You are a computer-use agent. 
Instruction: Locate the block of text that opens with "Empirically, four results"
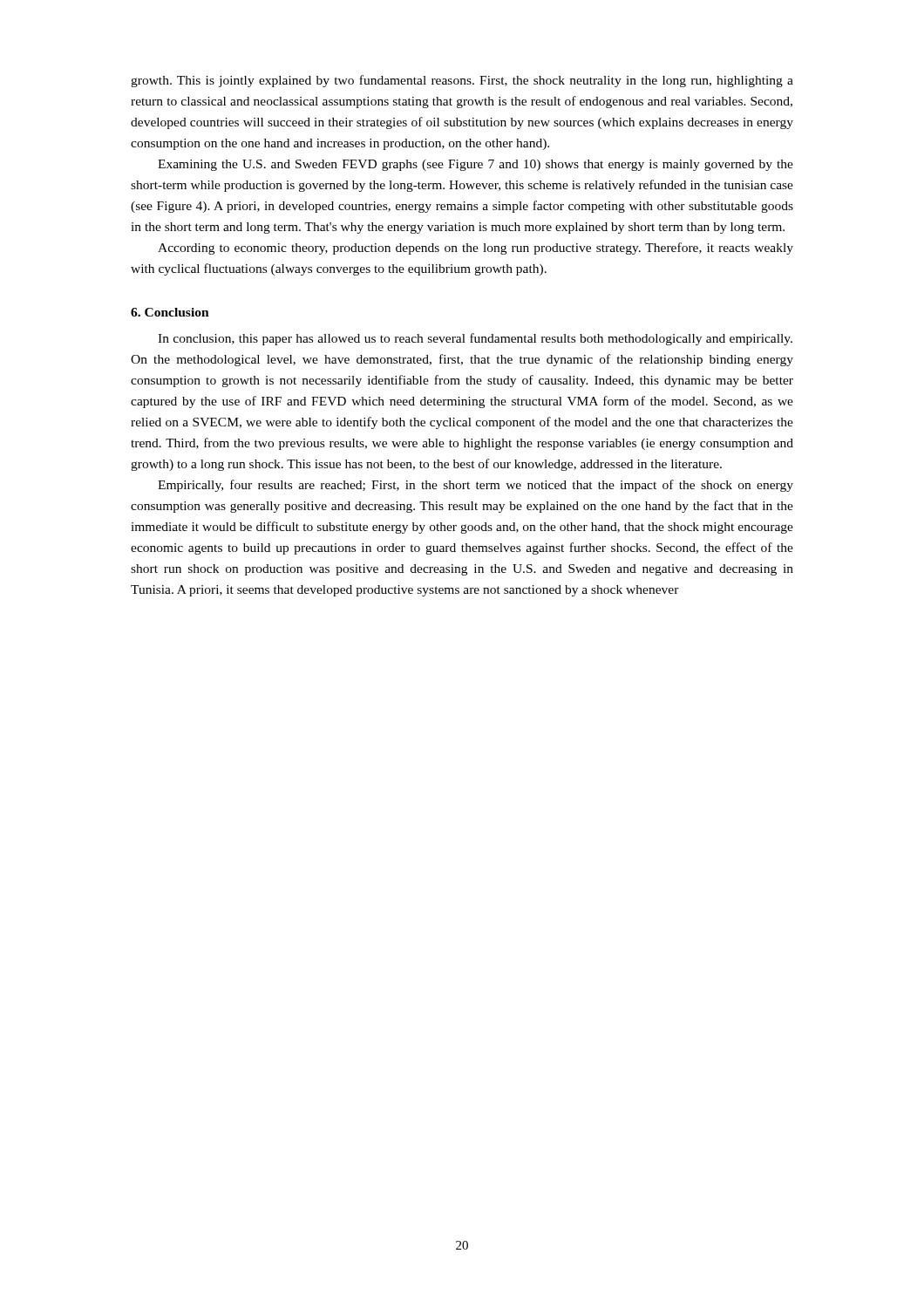(x=462, y=537)
